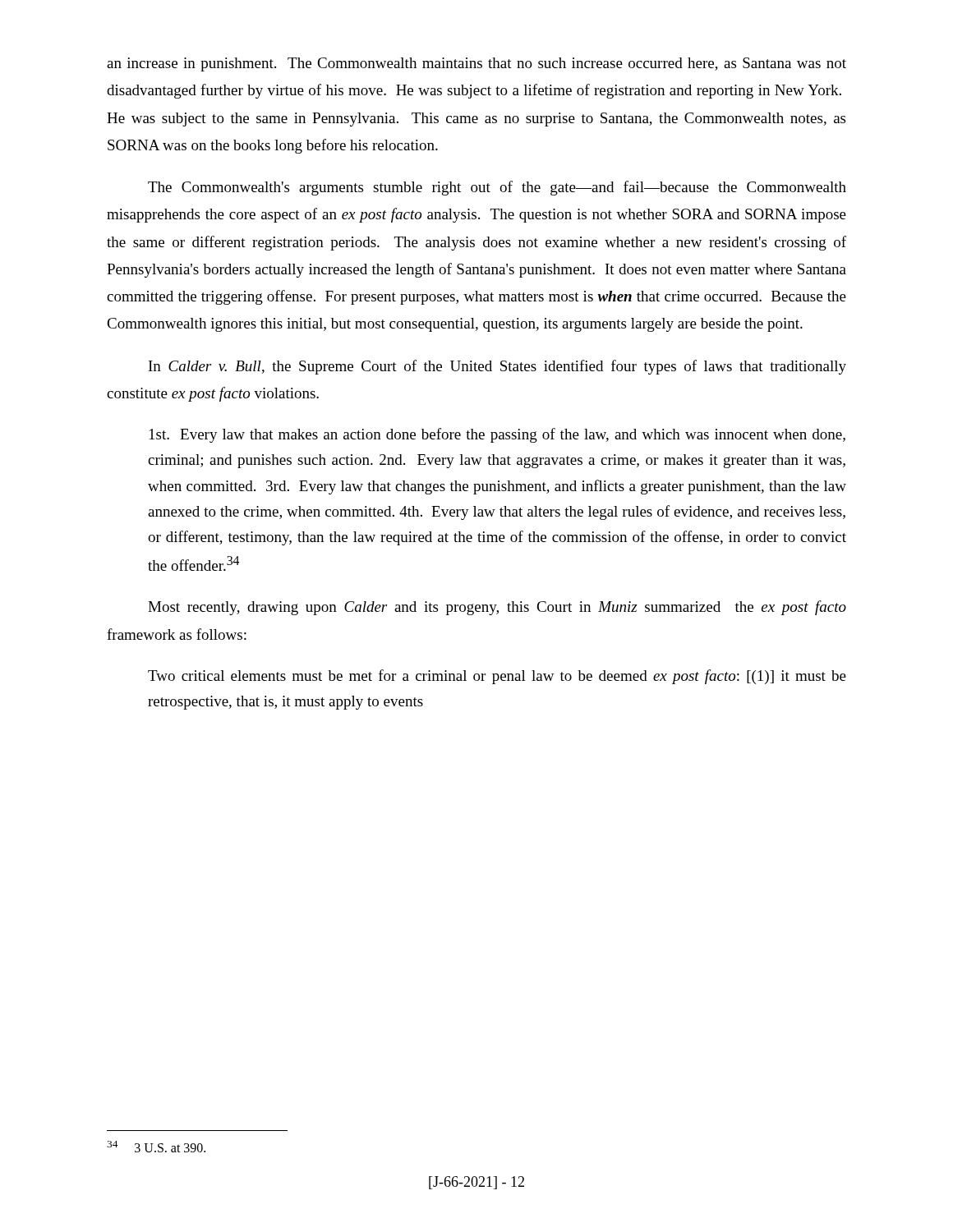953x1232 pixels.
Task: Find the text block with the text "The Commonwealth's arguments stumble right"
Action: 476,255
